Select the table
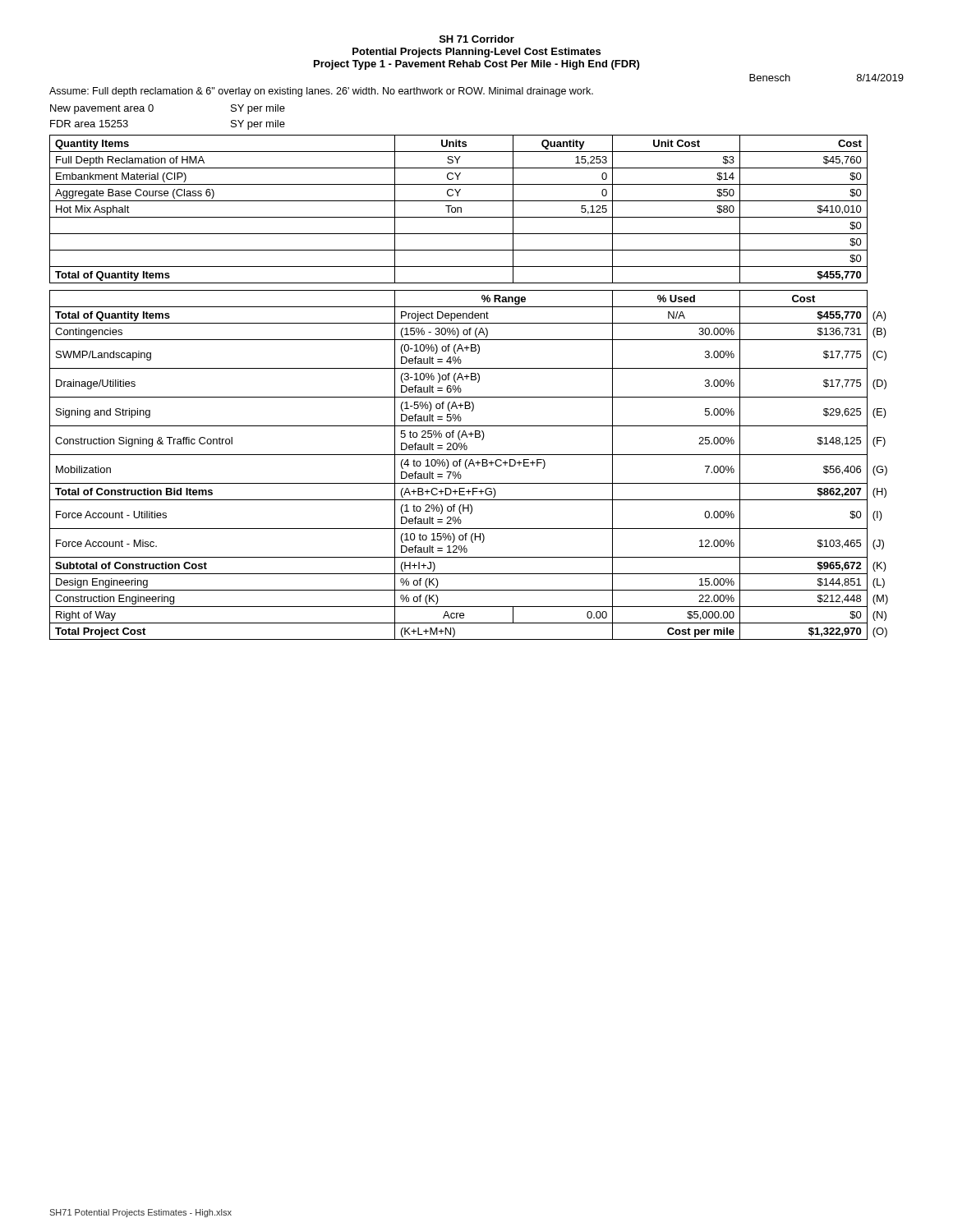Screen dimensions: 1232x953 (476, 387)
